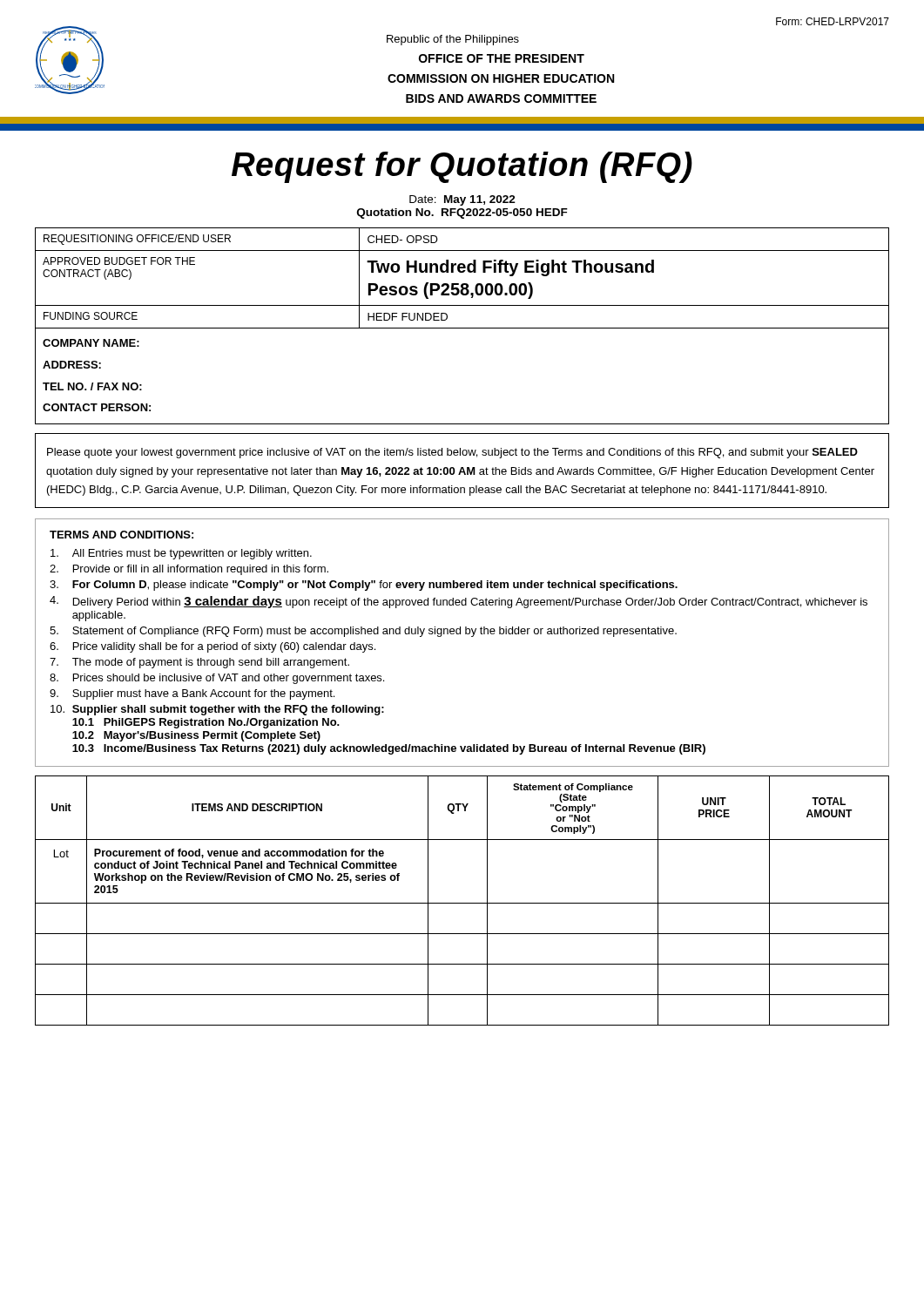Click on the region starting "Request for Quotation"
Screen dimensions: 1307x924
[462, 165]
